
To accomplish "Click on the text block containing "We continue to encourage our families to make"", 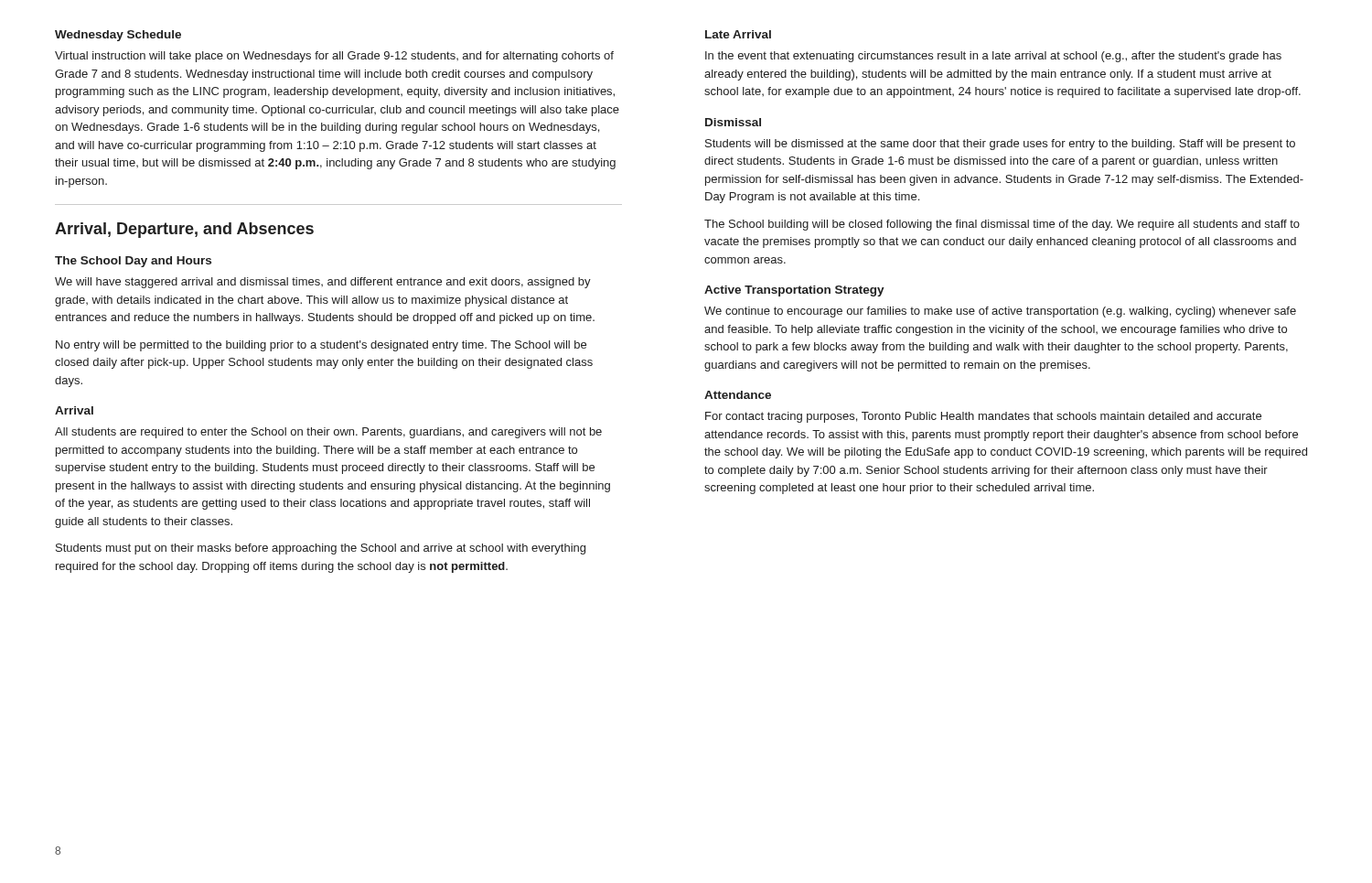I will click(x=1006, y=338).
